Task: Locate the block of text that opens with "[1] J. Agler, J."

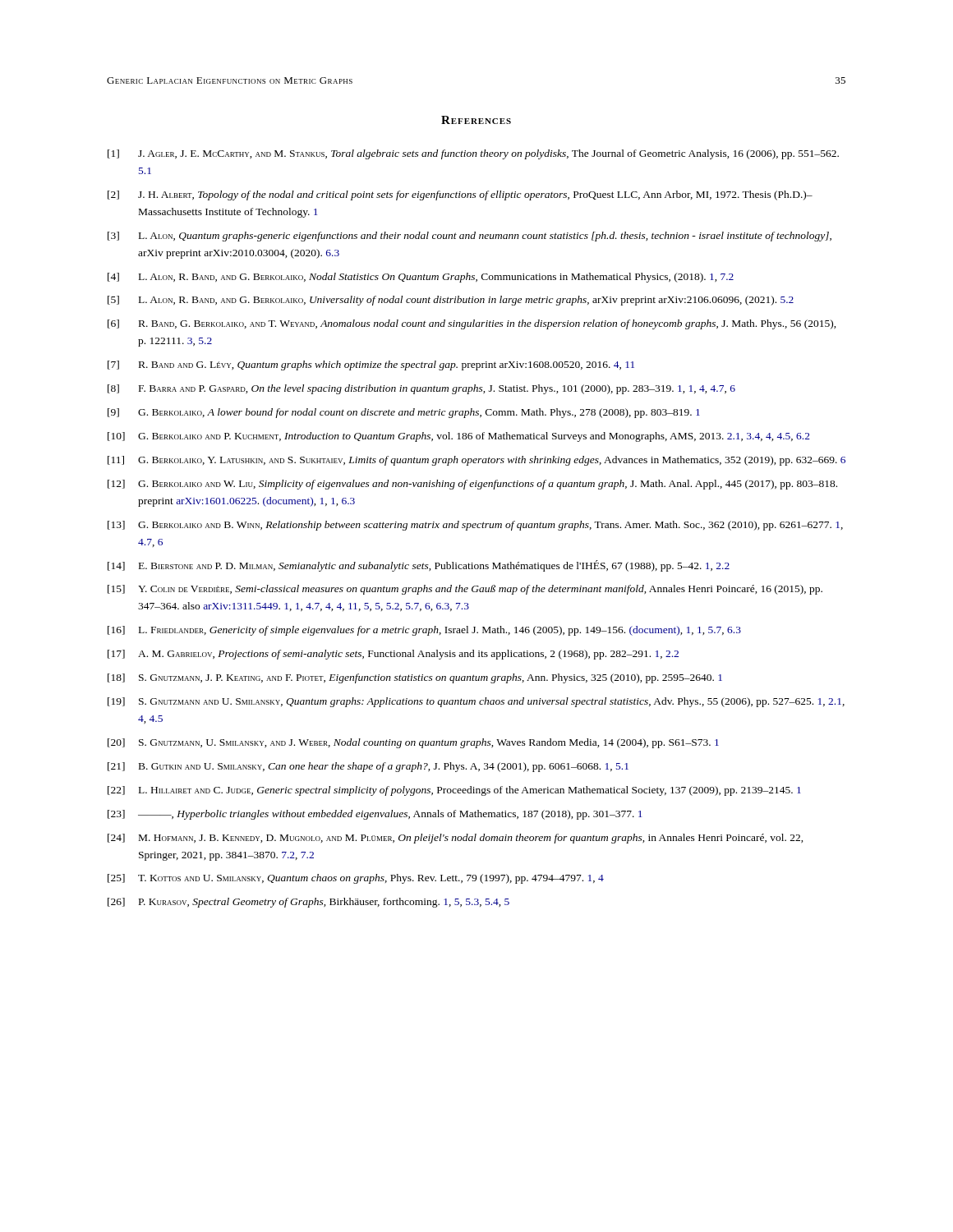Action: [x=476, y=163]
